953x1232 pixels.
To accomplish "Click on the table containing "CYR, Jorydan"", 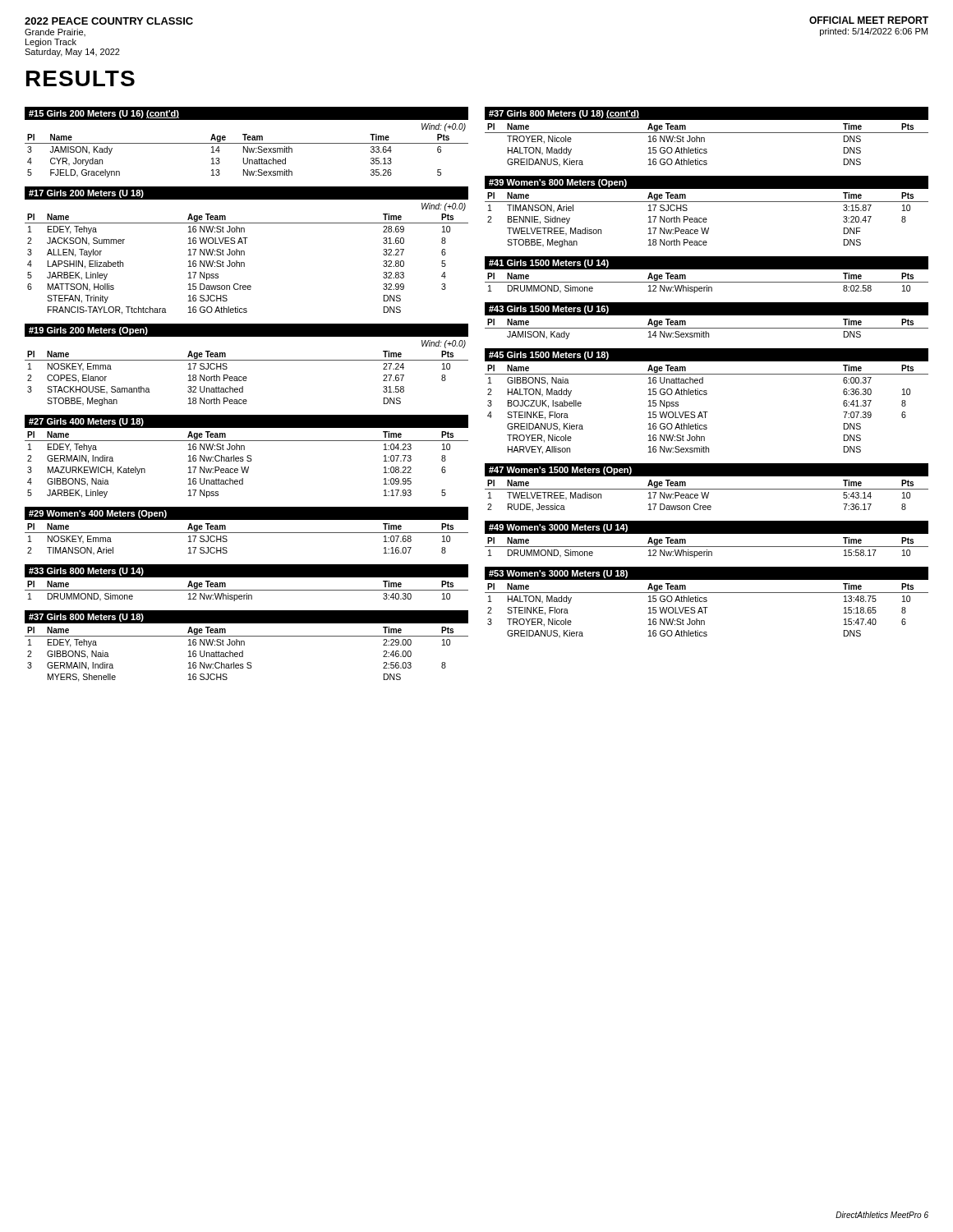I will tap(246, 150).
